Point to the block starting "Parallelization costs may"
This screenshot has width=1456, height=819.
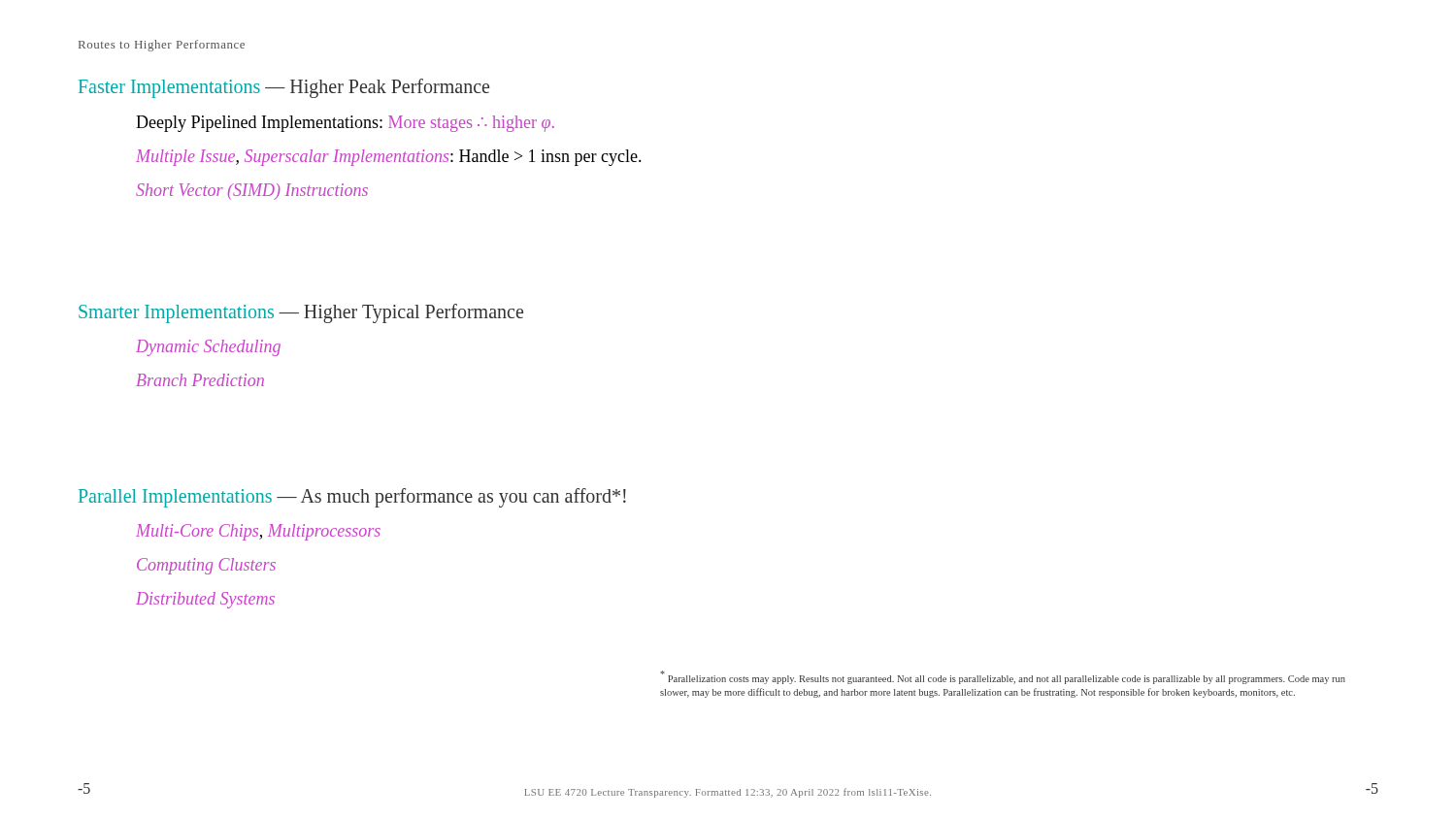tap(1003, 683)
